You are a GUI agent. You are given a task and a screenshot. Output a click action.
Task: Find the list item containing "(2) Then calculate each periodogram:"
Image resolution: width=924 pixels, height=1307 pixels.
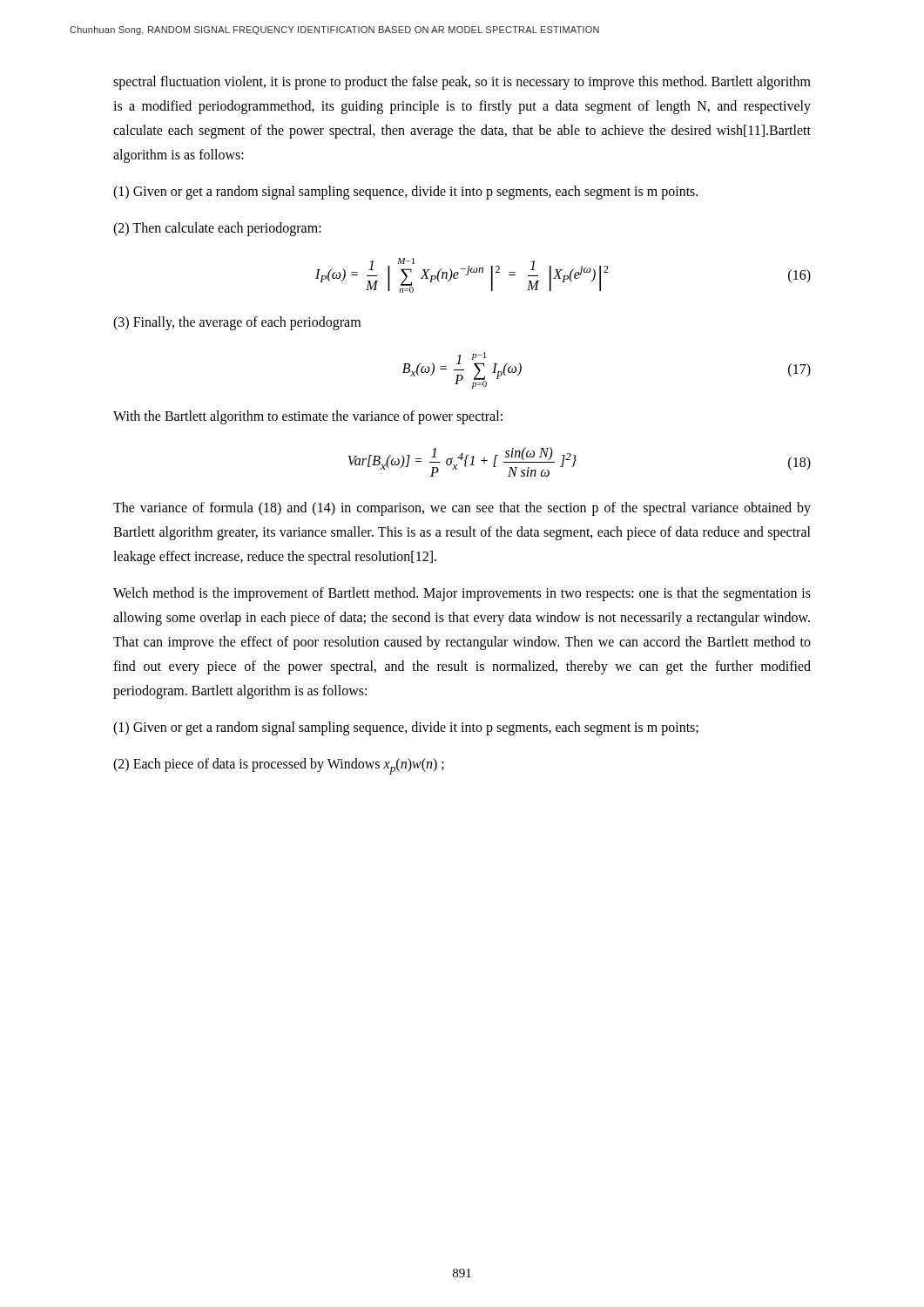point(218,228)
